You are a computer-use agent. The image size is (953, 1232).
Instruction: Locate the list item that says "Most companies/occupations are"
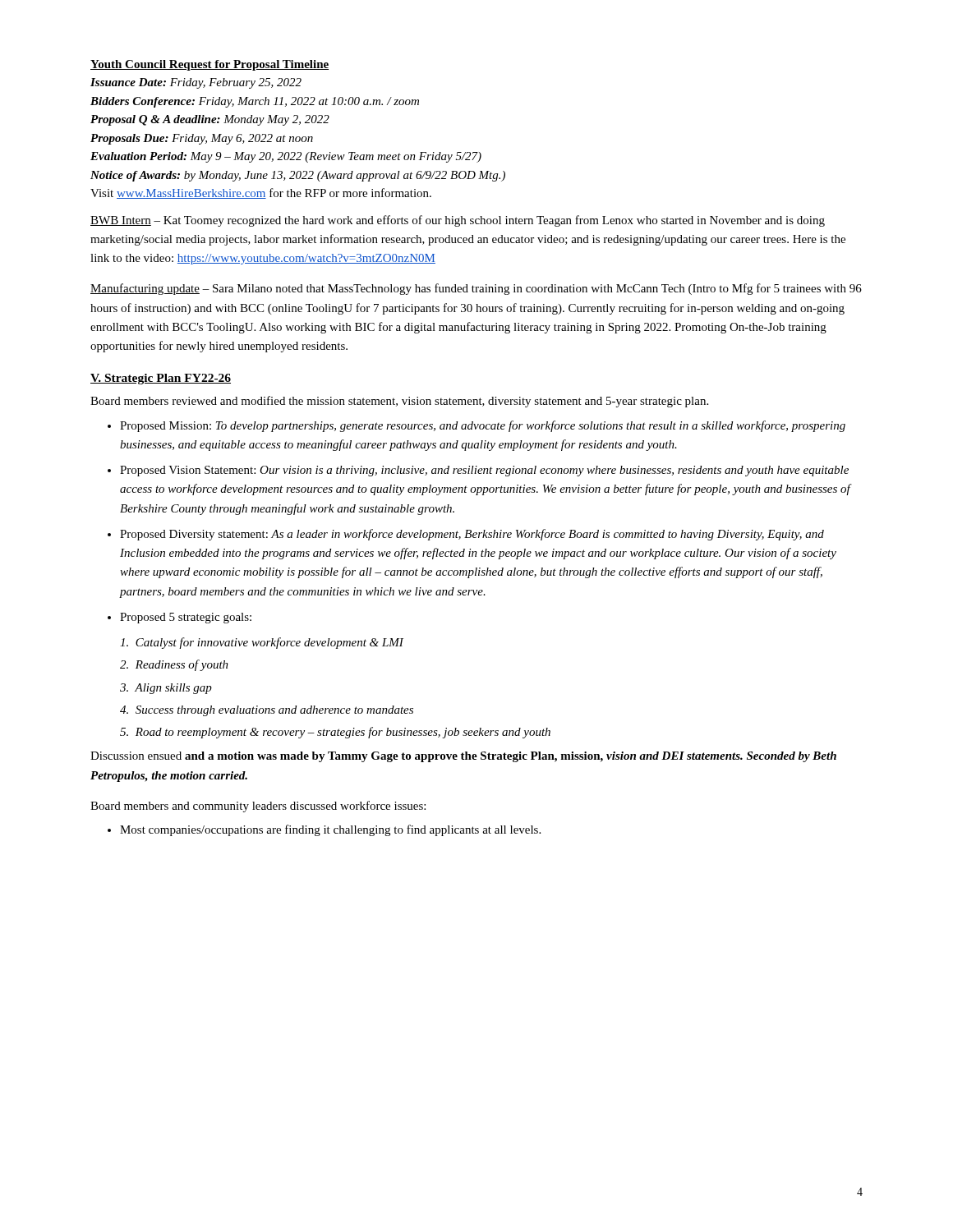pos(331,830)
